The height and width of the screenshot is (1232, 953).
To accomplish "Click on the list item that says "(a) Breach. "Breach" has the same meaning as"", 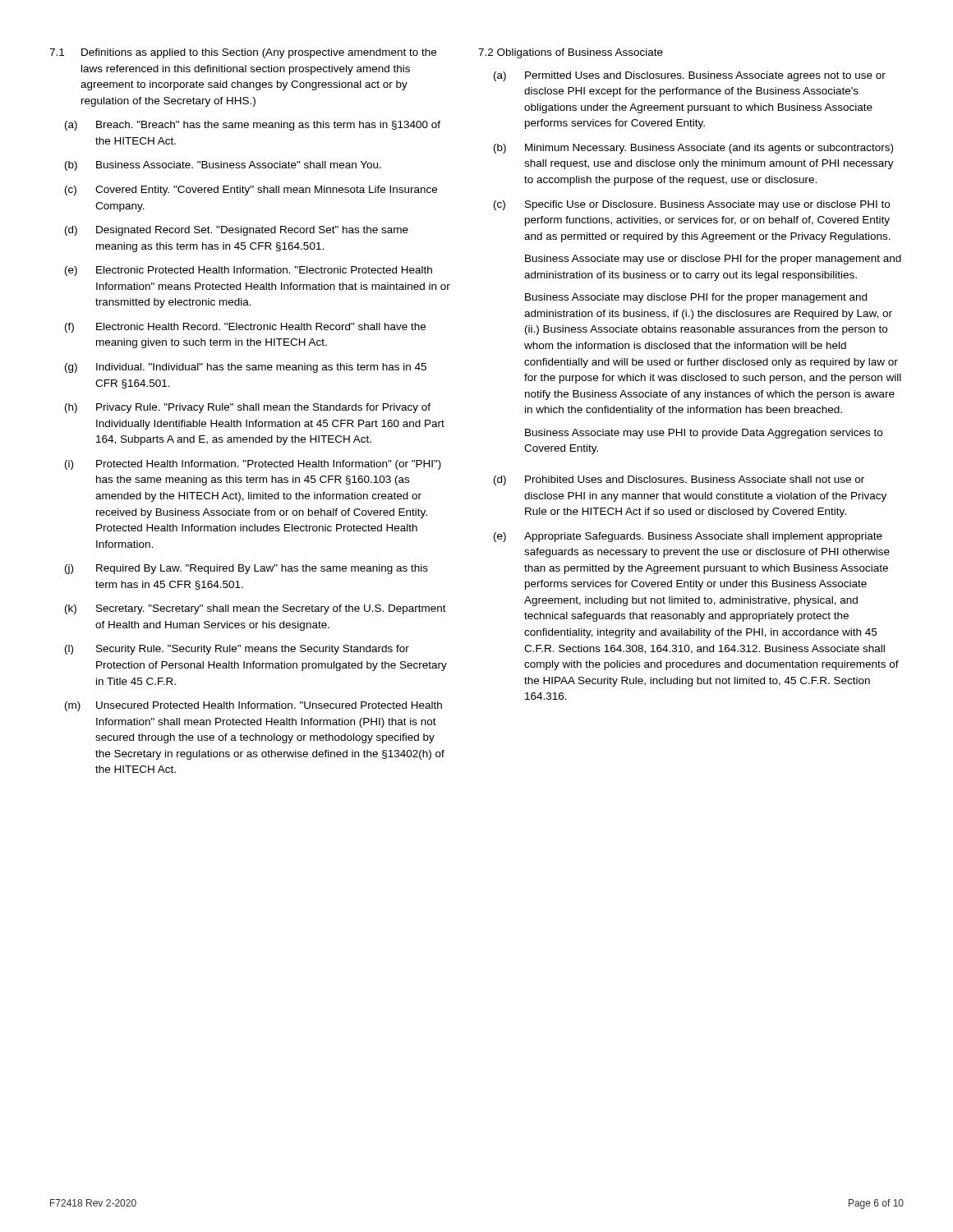I will tap(258, 133).
